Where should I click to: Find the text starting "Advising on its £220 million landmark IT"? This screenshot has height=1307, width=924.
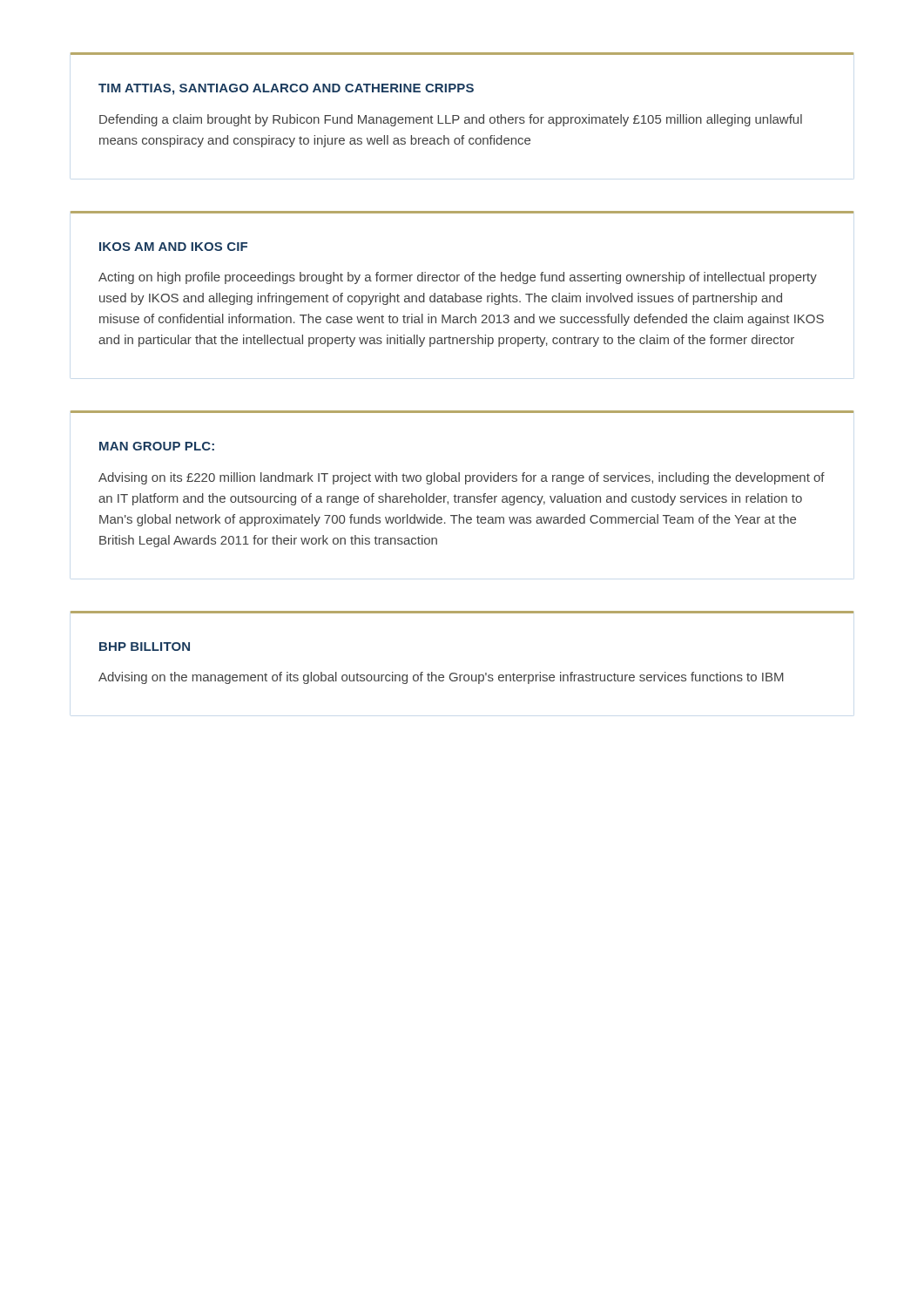(x=461, y=508)
